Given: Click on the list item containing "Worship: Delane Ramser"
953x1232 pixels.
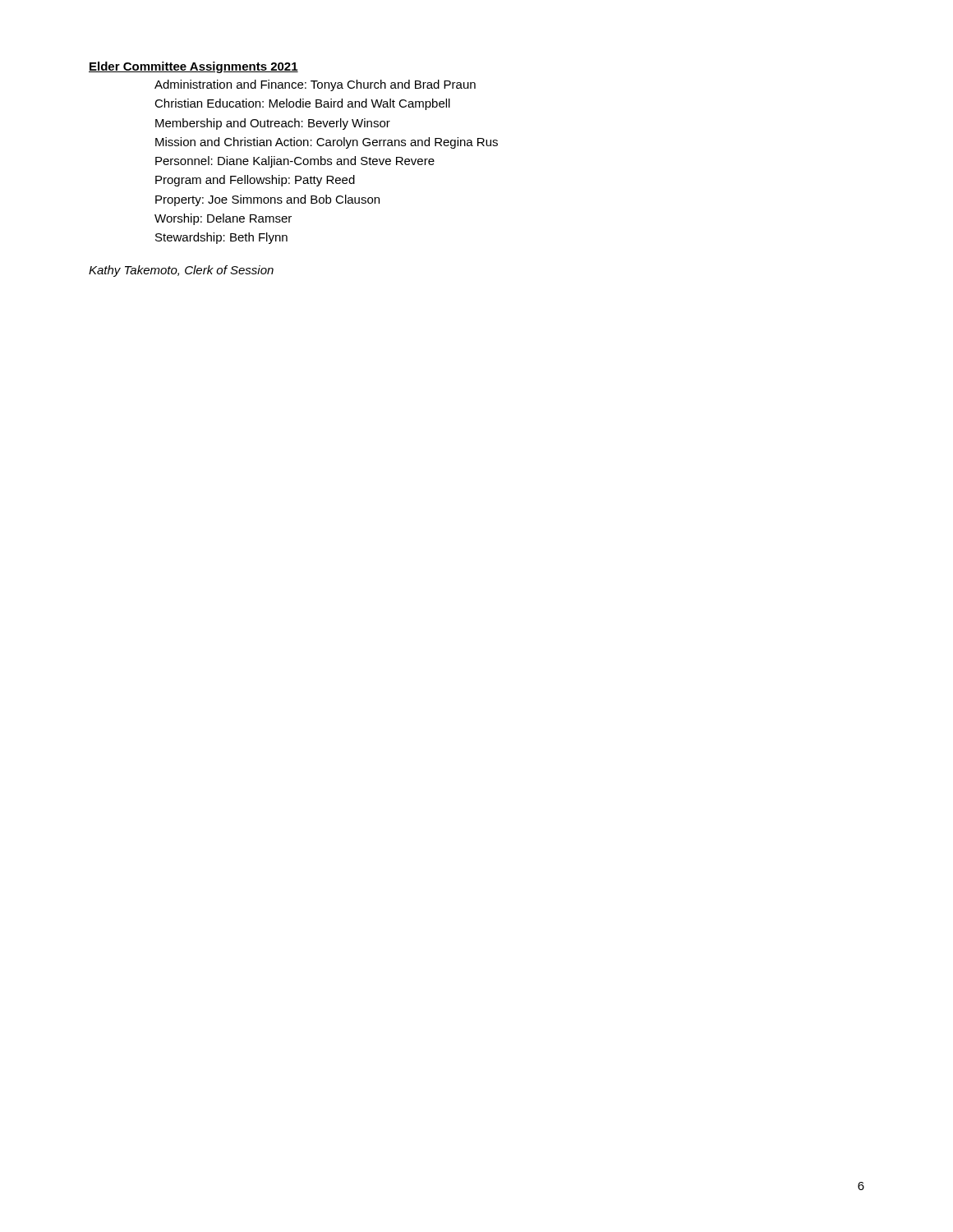Looking at the screenshot, I should tap(223, 218).
